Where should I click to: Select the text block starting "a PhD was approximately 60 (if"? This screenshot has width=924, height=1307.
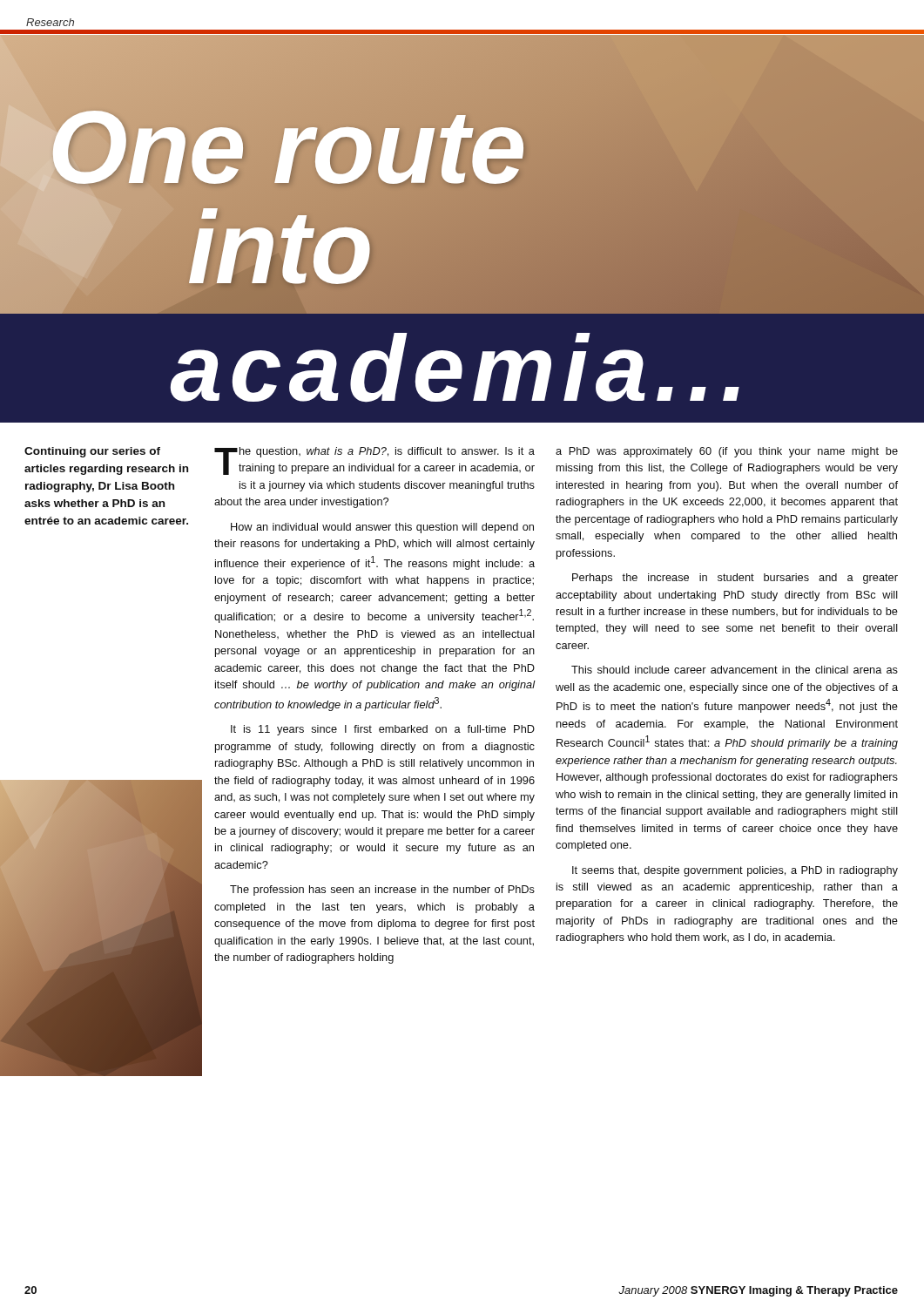pos(727,694)
